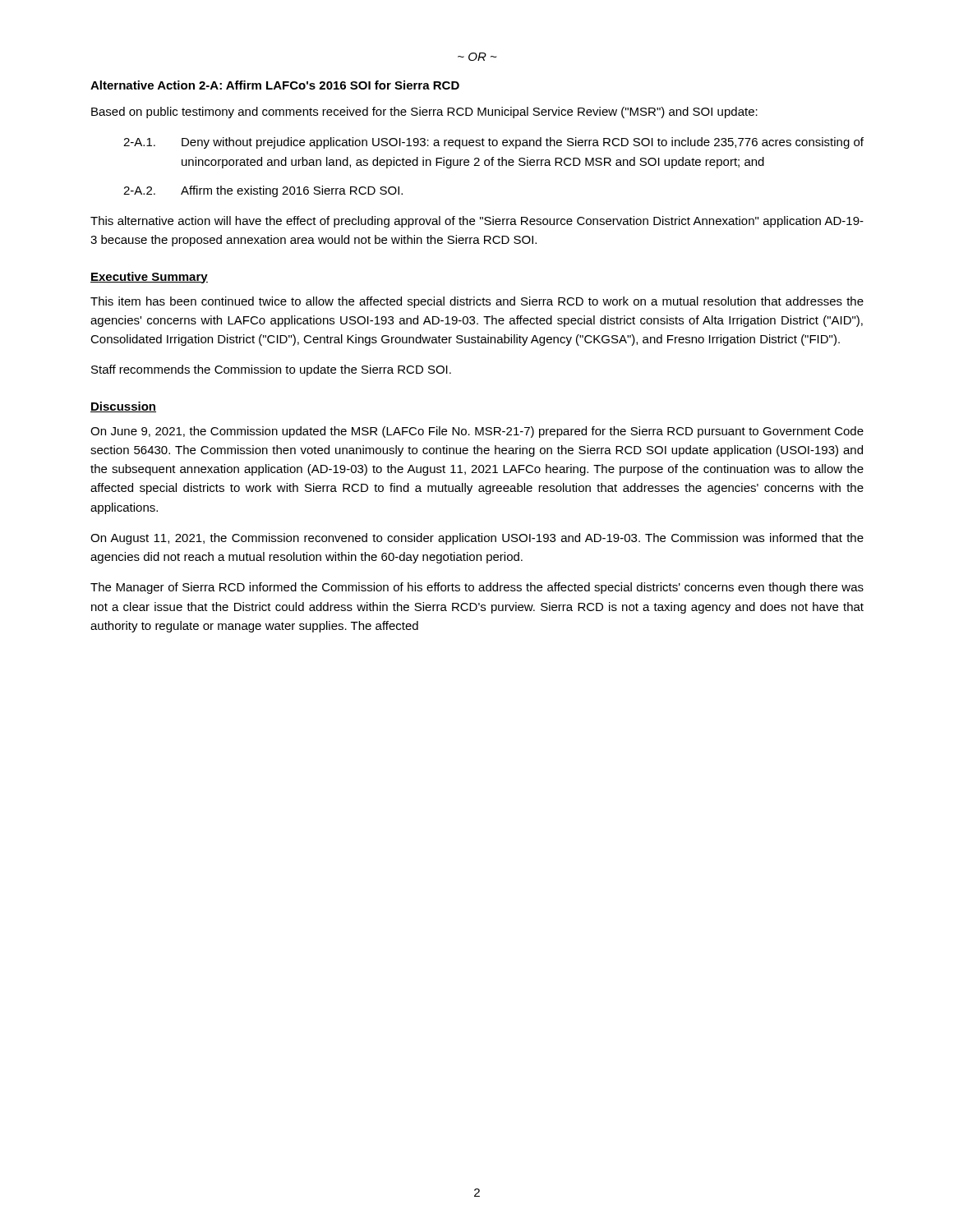Select the text block that says "On August 11, 2021, the Commission reconvened to"
Viewport: 954px width, 1232px height.
tap(477, 547)
